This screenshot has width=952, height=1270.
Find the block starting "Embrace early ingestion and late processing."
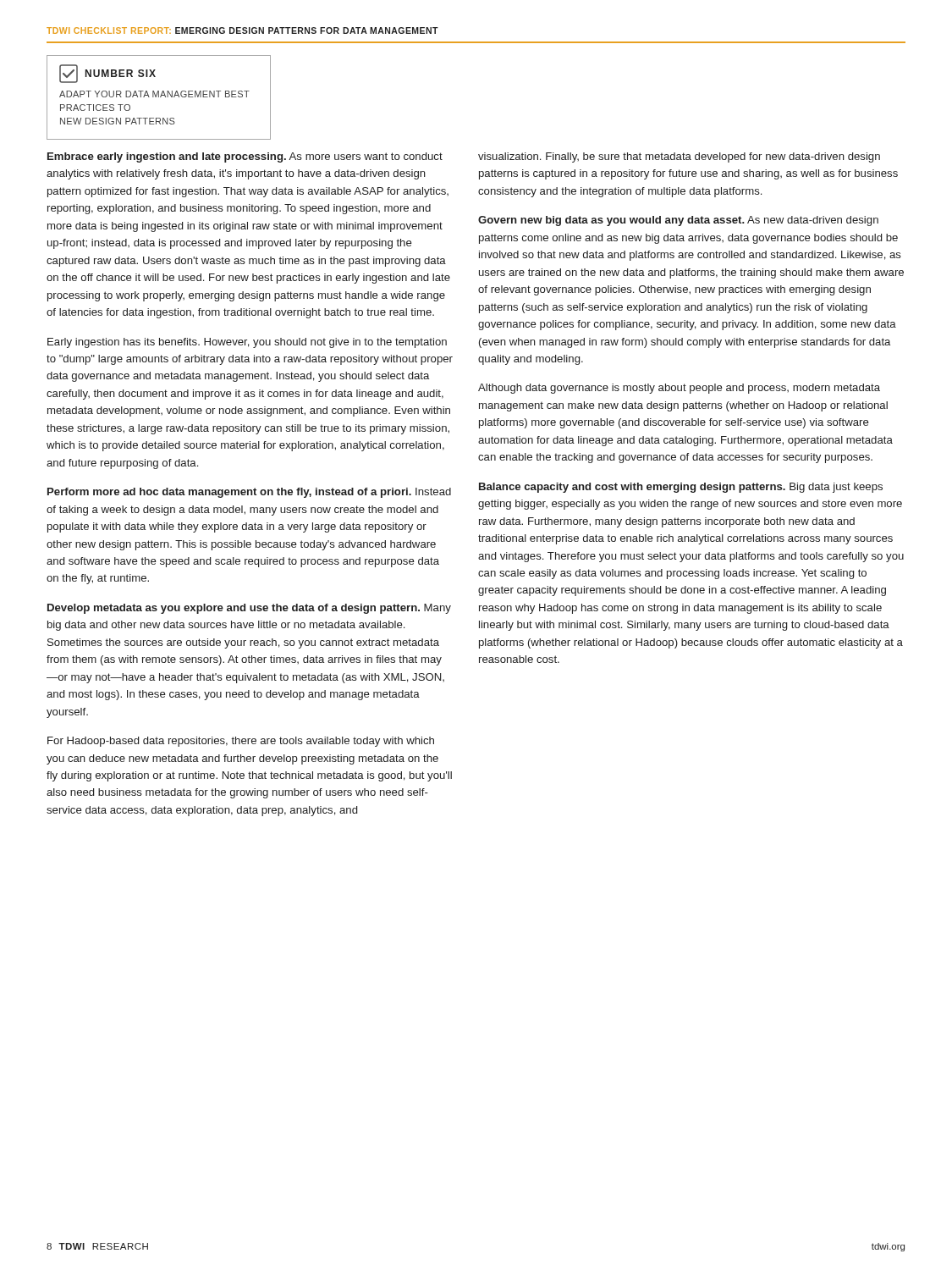[250, 310]
